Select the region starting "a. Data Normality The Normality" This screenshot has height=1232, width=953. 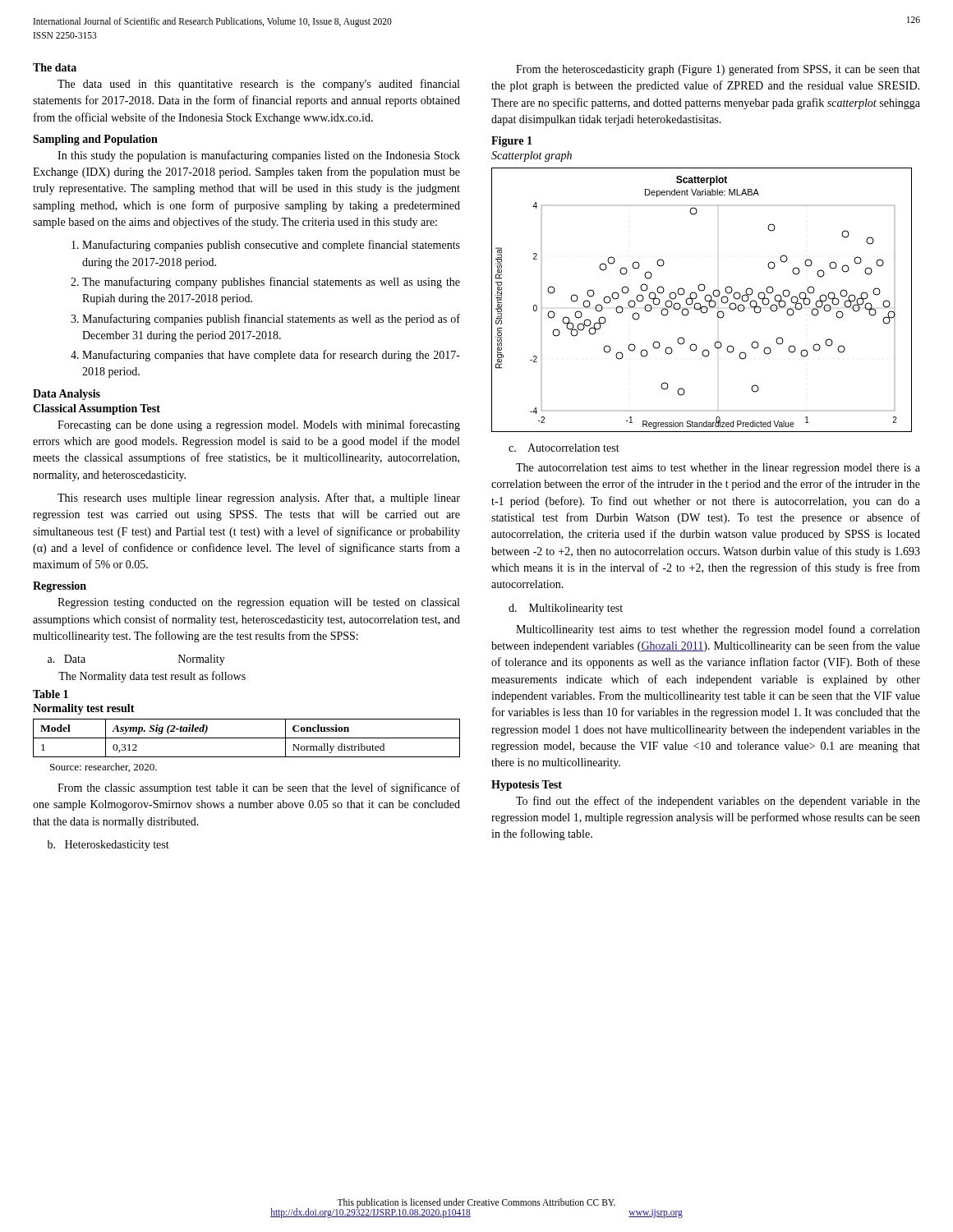pos(139,668)
